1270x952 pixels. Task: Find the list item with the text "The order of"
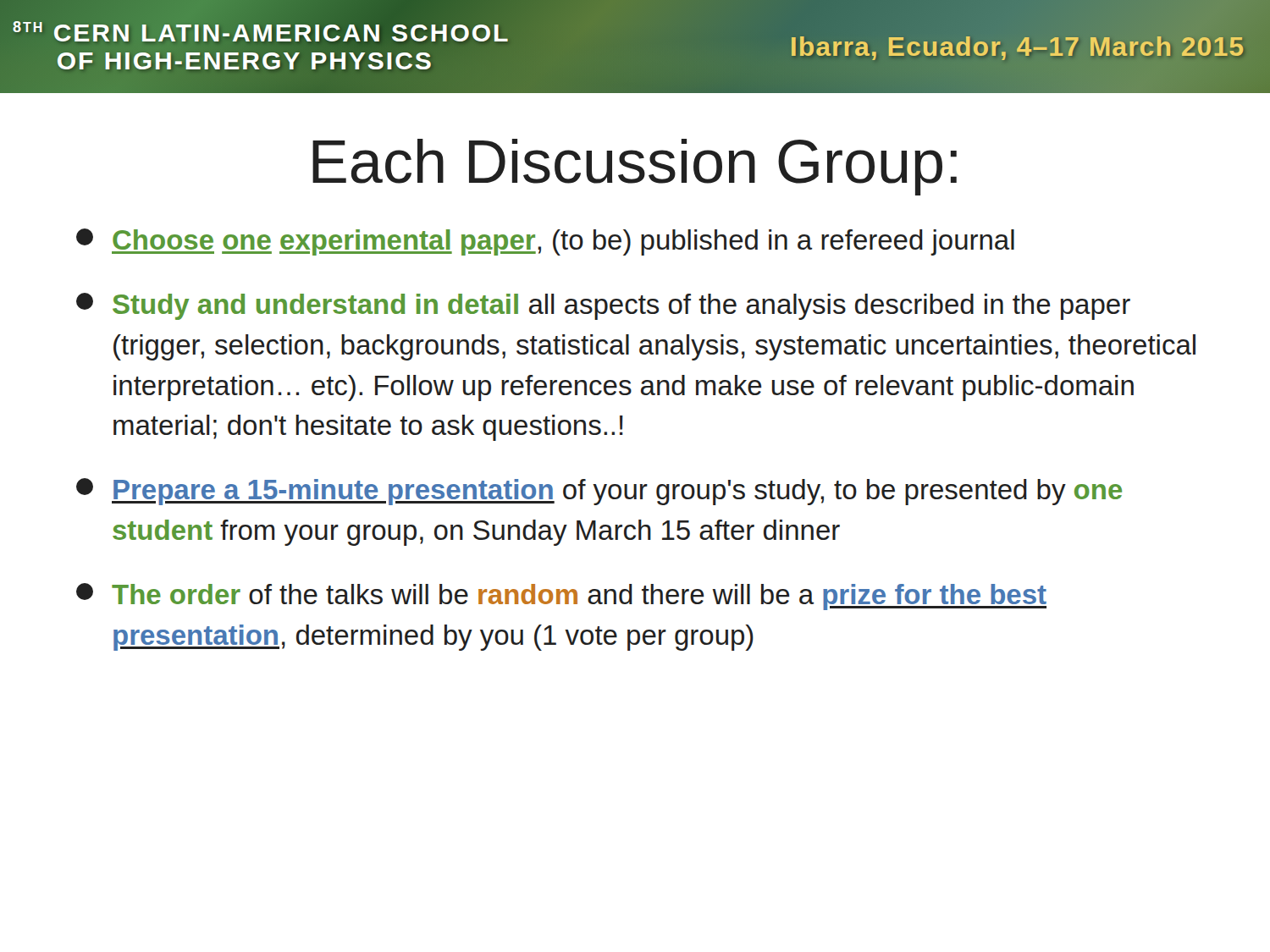[639, 615]
